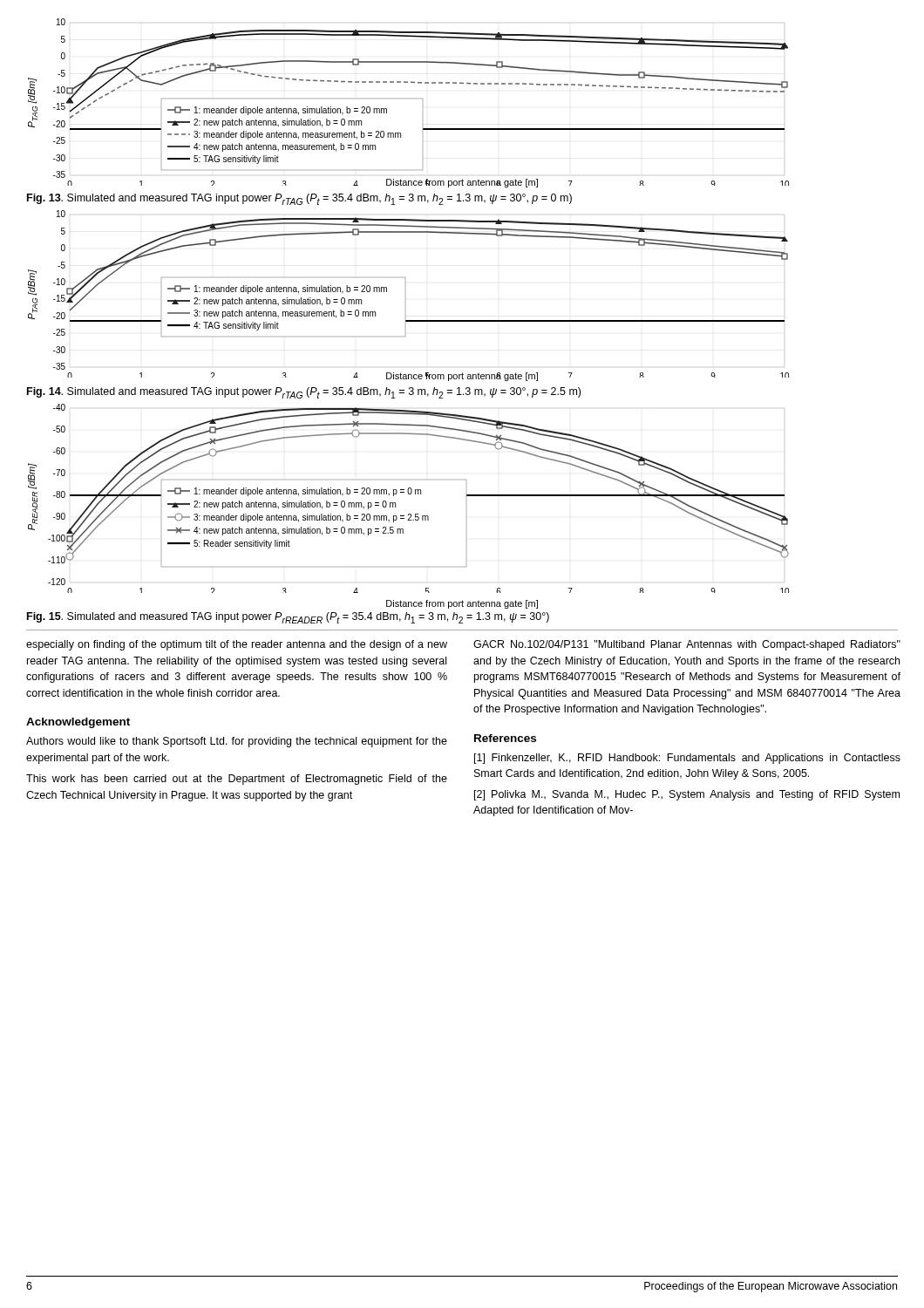This screenshot has width=924, height=1308.
Task: Find the text block that says "Authors would like"
Action: (237, 749)
